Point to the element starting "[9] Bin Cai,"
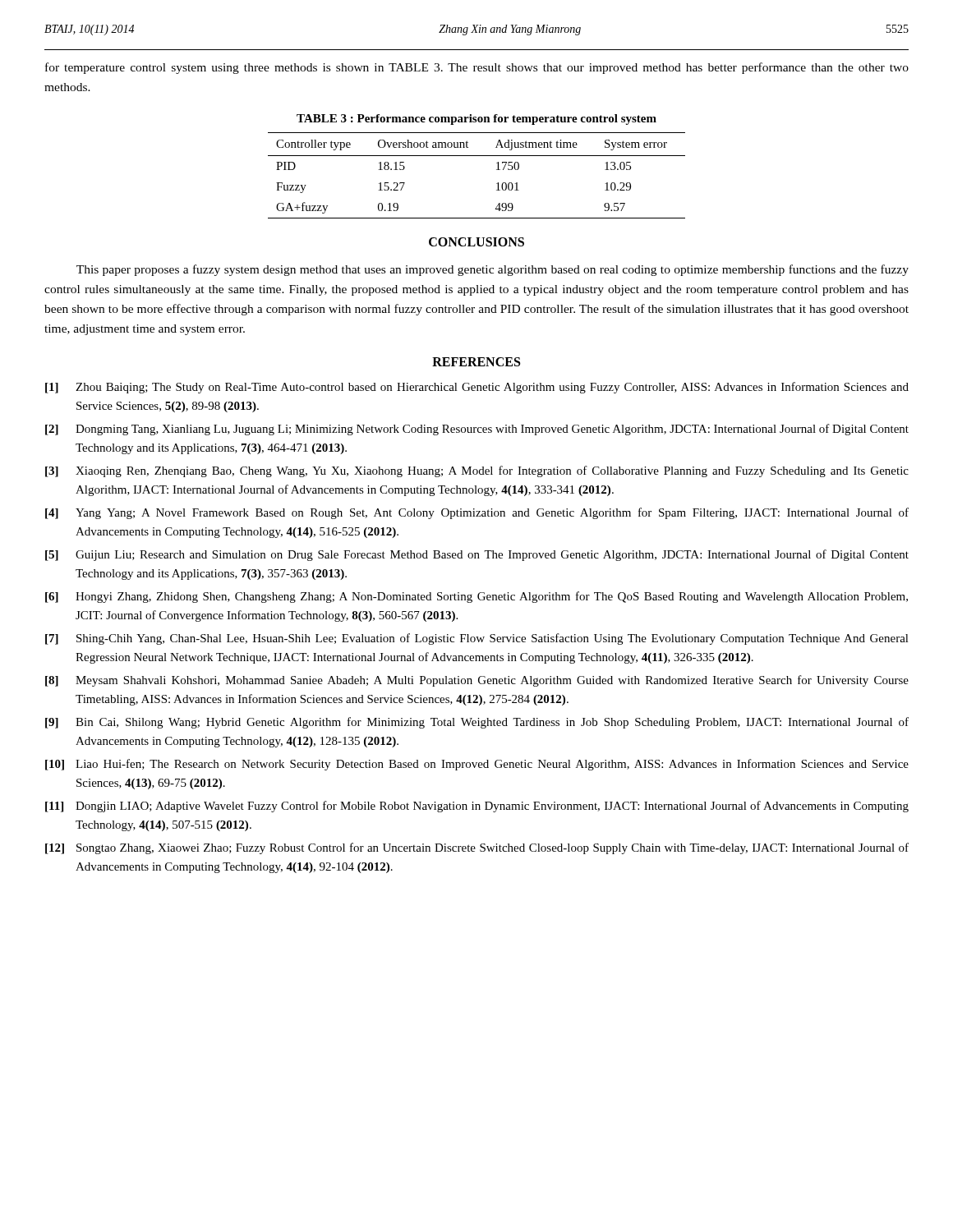The height and width of the screenshot is (1232, 953). [x=476, y=731]
